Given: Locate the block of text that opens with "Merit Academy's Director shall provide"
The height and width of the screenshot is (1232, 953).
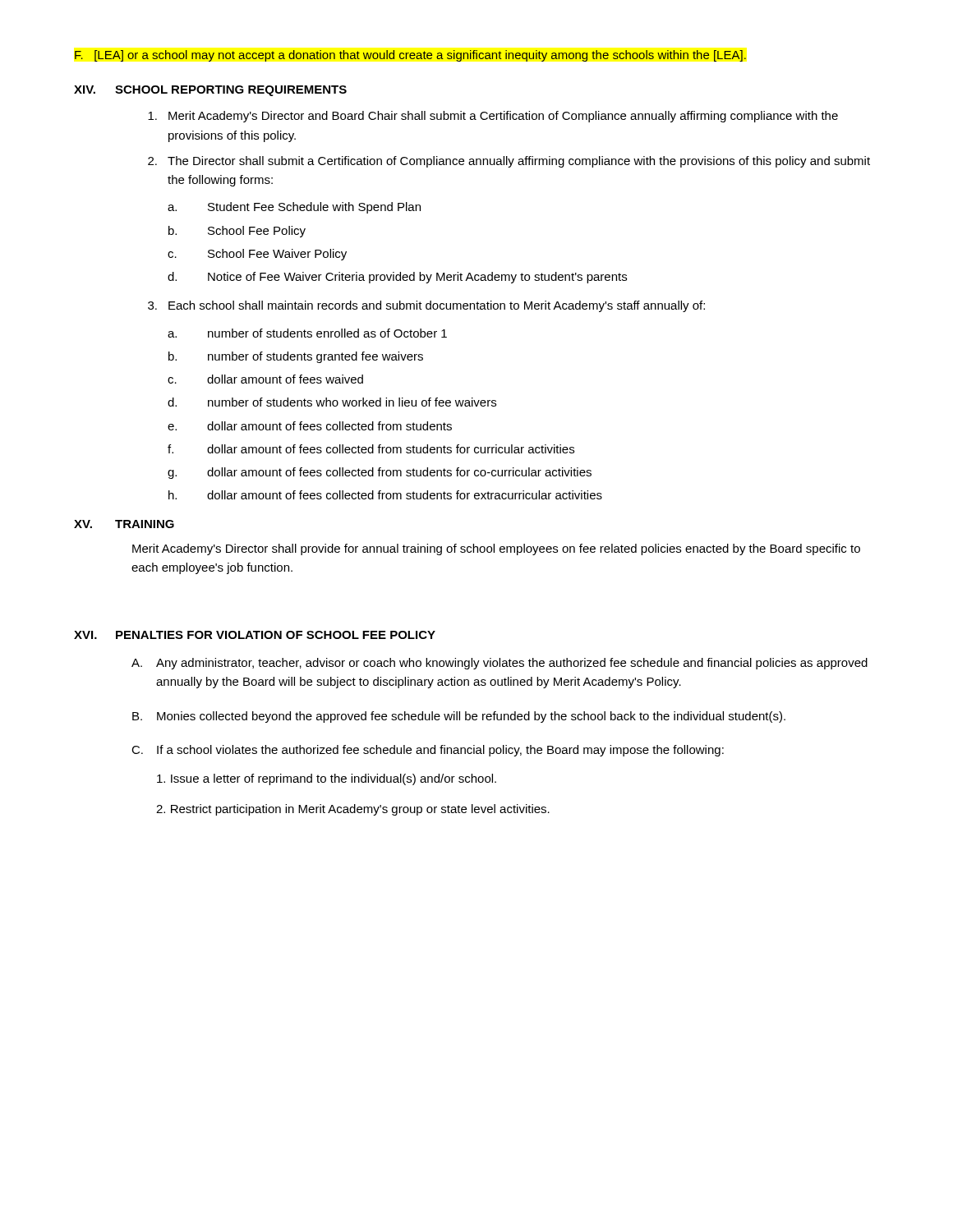Looking at the screenshot, I should point(496,557).
